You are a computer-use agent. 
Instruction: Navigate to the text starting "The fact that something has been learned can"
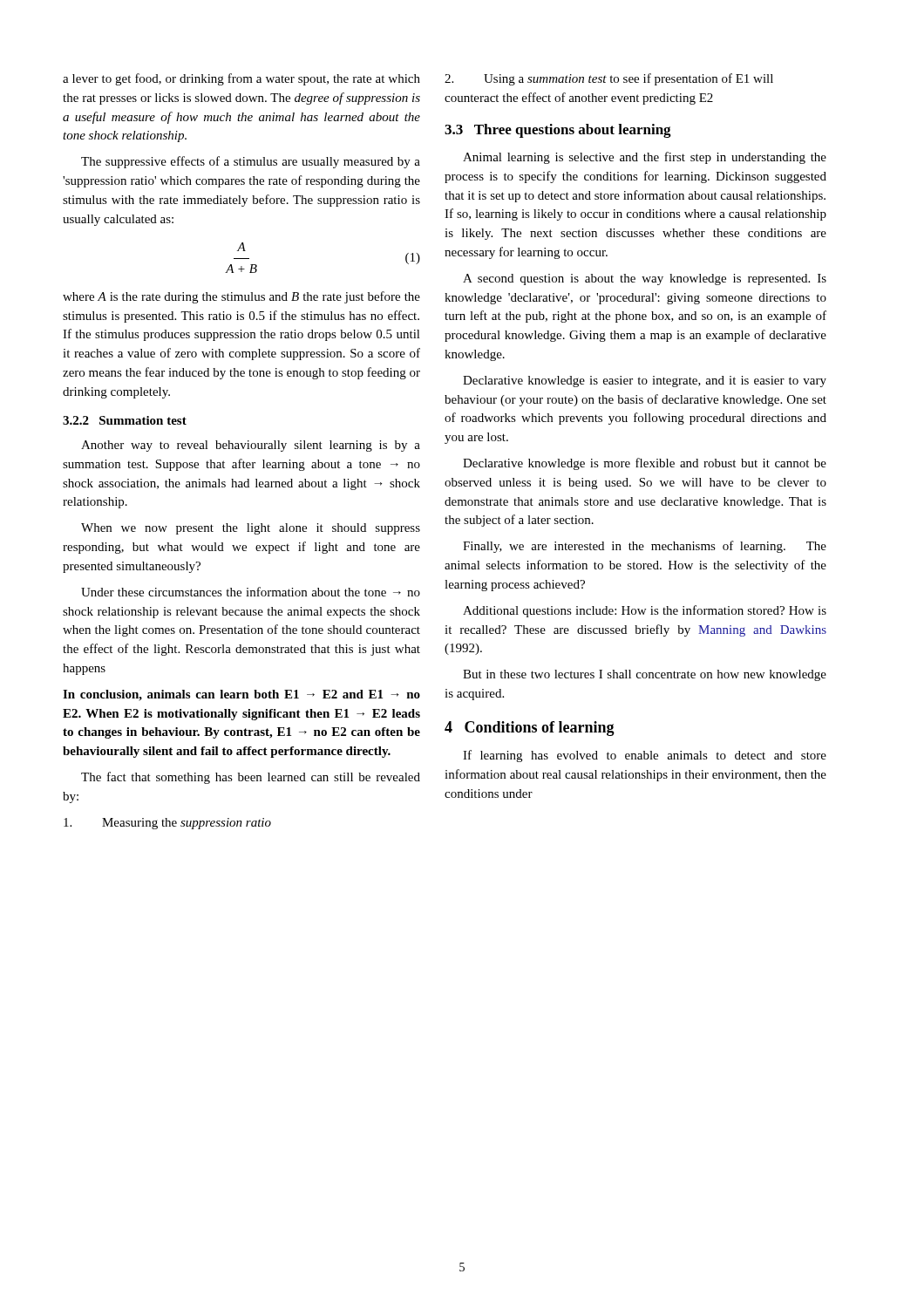241,787
